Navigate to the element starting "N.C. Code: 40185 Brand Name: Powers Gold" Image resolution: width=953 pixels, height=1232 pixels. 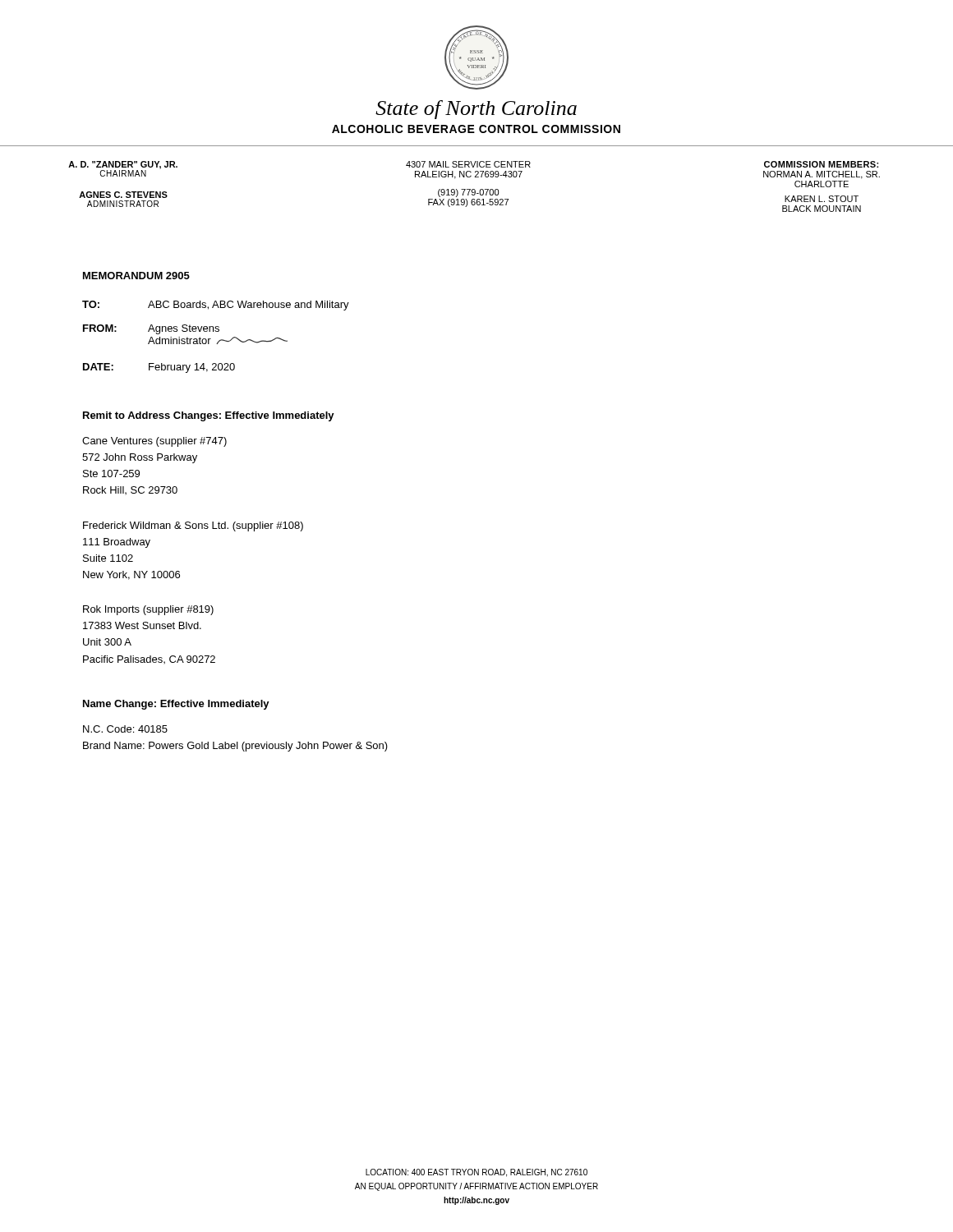235,737
